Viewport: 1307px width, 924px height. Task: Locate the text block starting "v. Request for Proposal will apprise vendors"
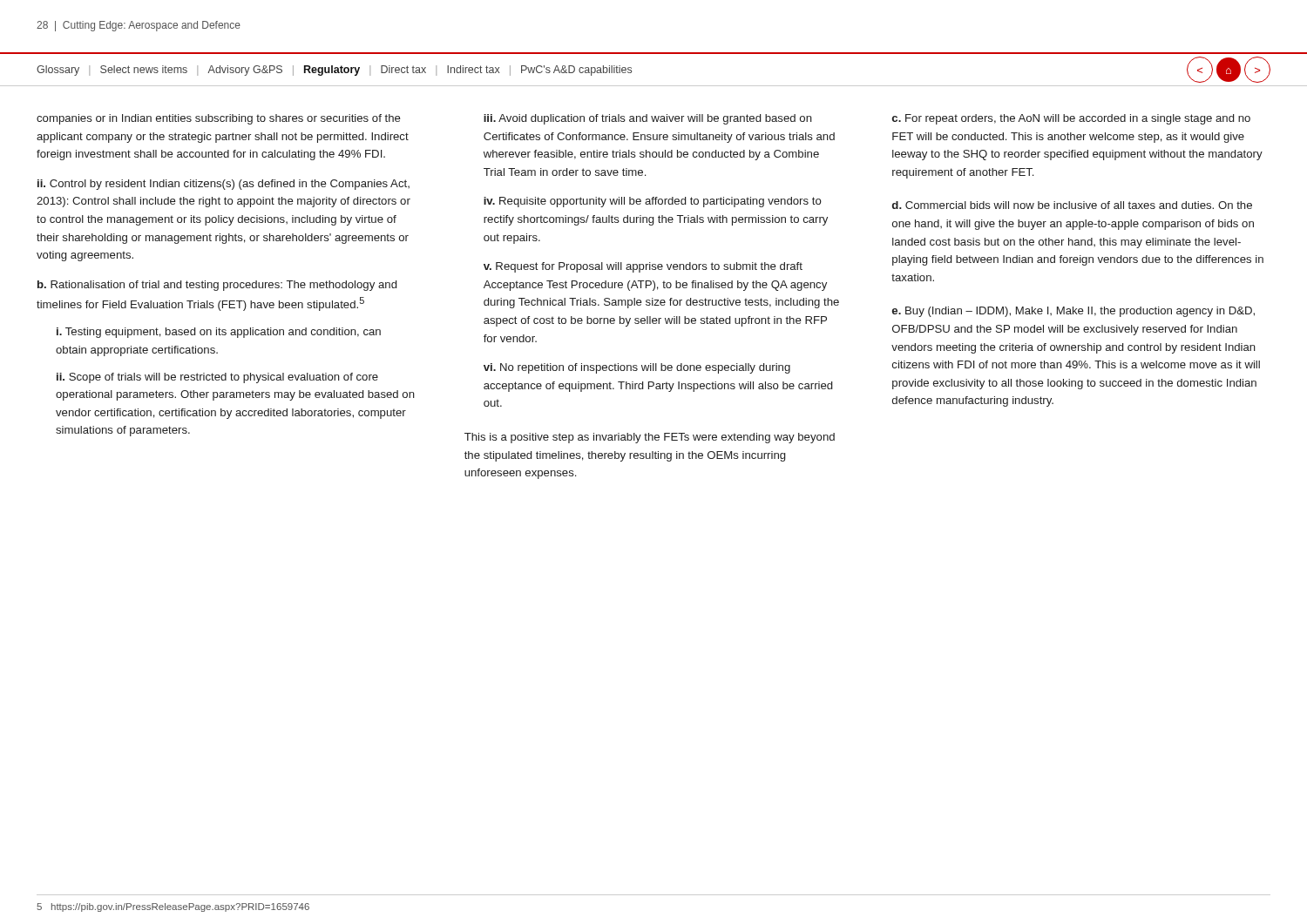click(x=661, y=302)
